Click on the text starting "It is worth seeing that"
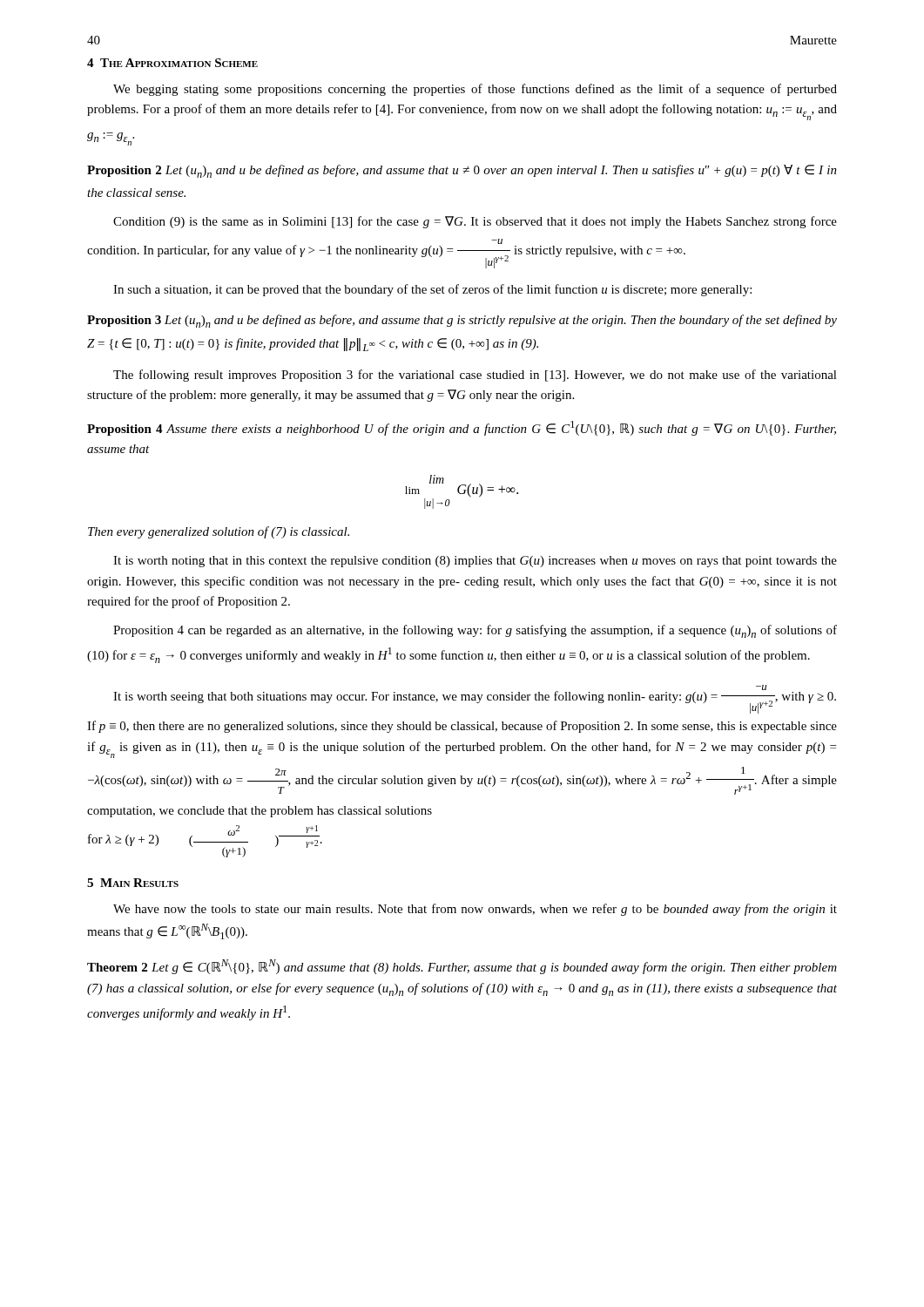The width and height of the screenshot is (924, 1307). [x=462, y=769]
